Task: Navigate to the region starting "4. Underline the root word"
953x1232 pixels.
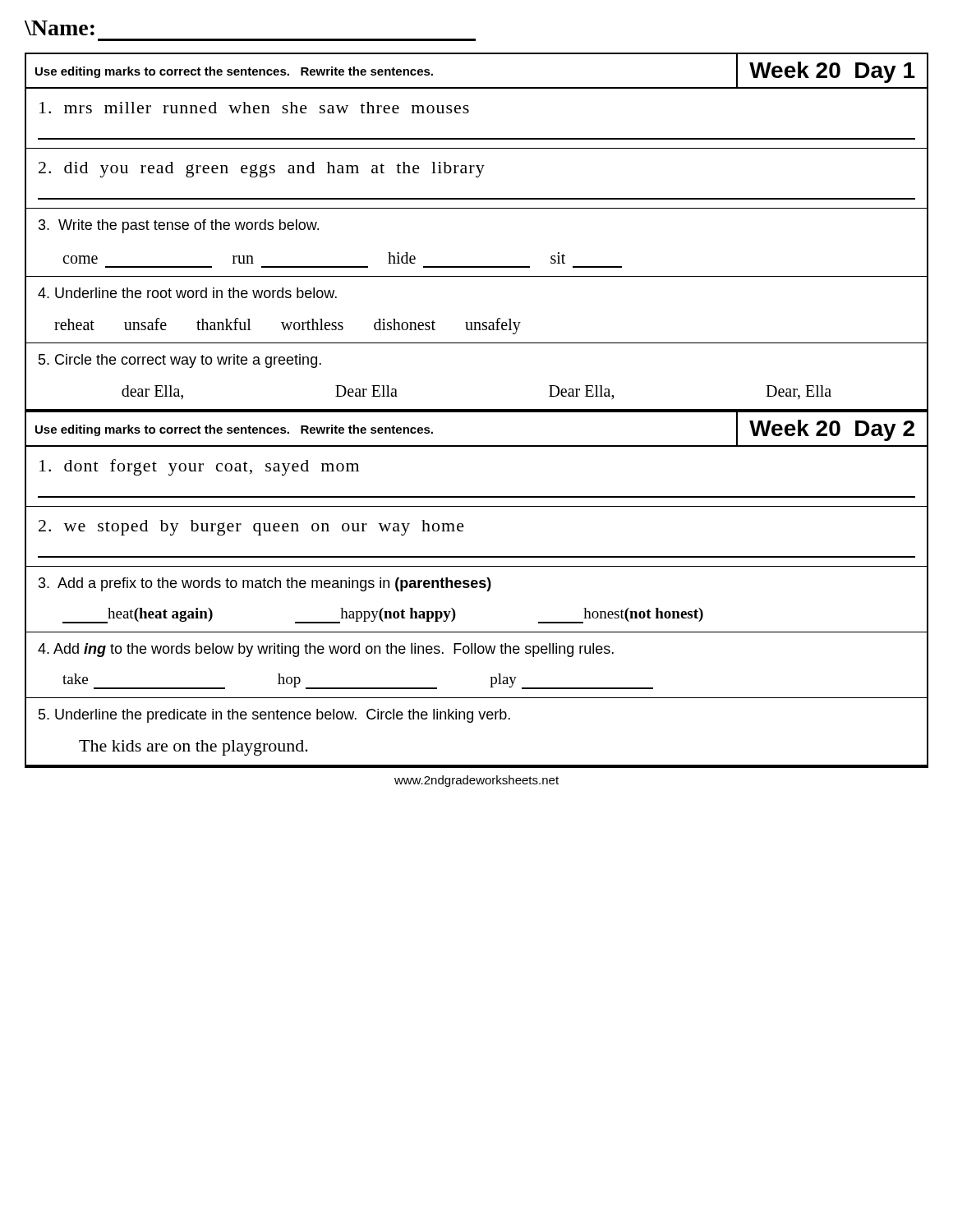Action: (x=476, y=311)
